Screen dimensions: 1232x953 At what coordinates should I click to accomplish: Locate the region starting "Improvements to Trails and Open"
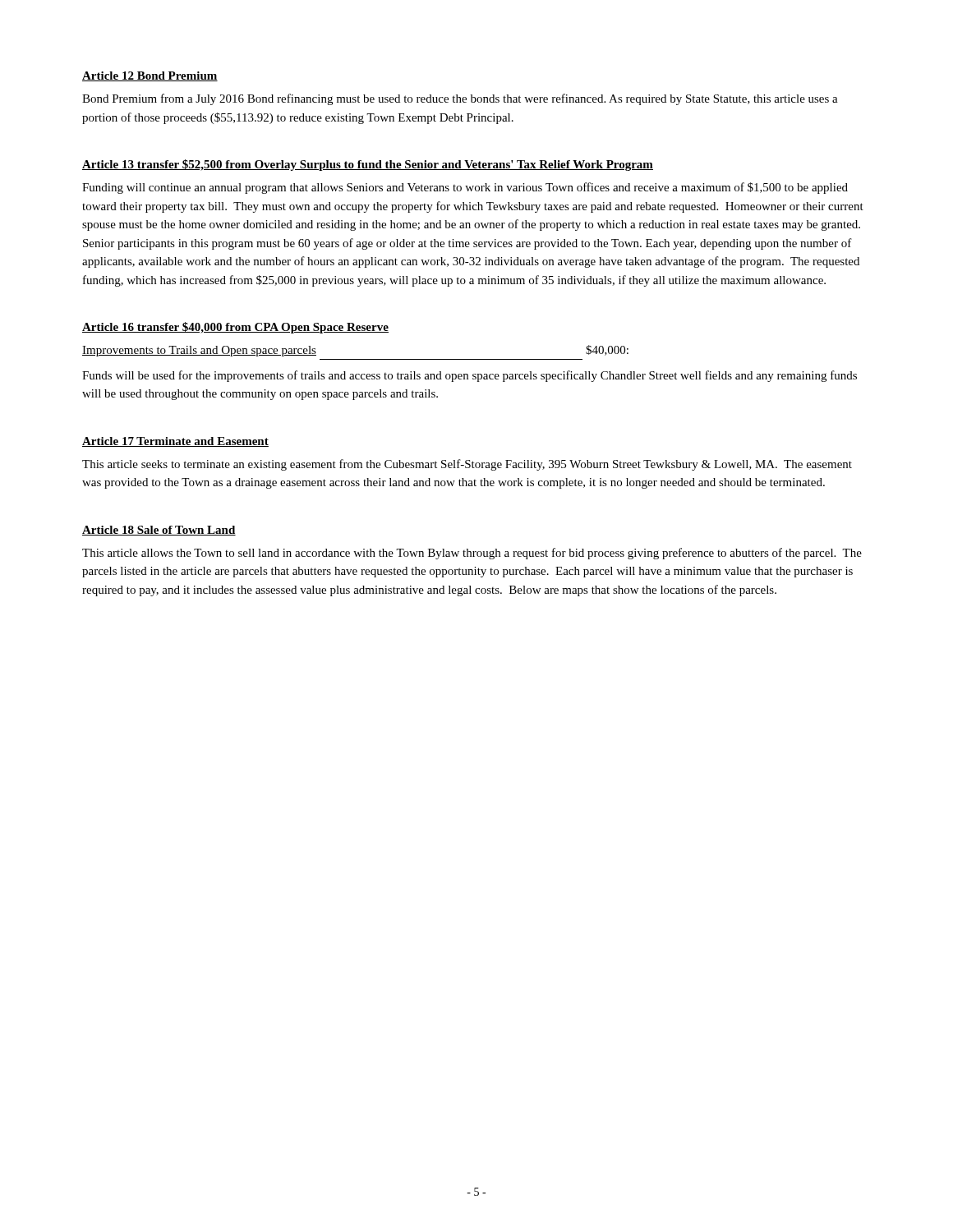tap(356, 351)
